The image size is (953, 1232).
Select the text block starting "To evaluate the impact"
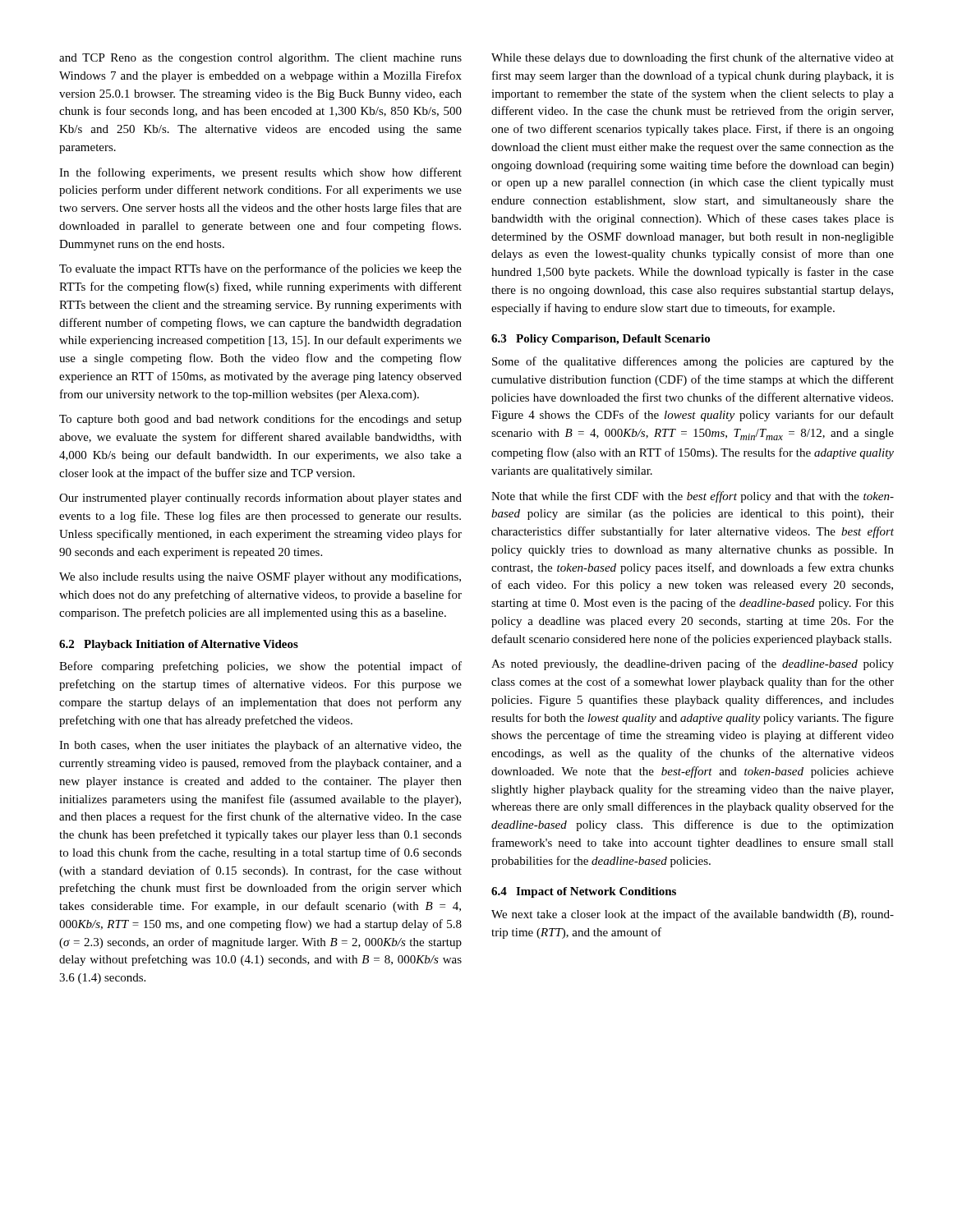tap(260, 332)
